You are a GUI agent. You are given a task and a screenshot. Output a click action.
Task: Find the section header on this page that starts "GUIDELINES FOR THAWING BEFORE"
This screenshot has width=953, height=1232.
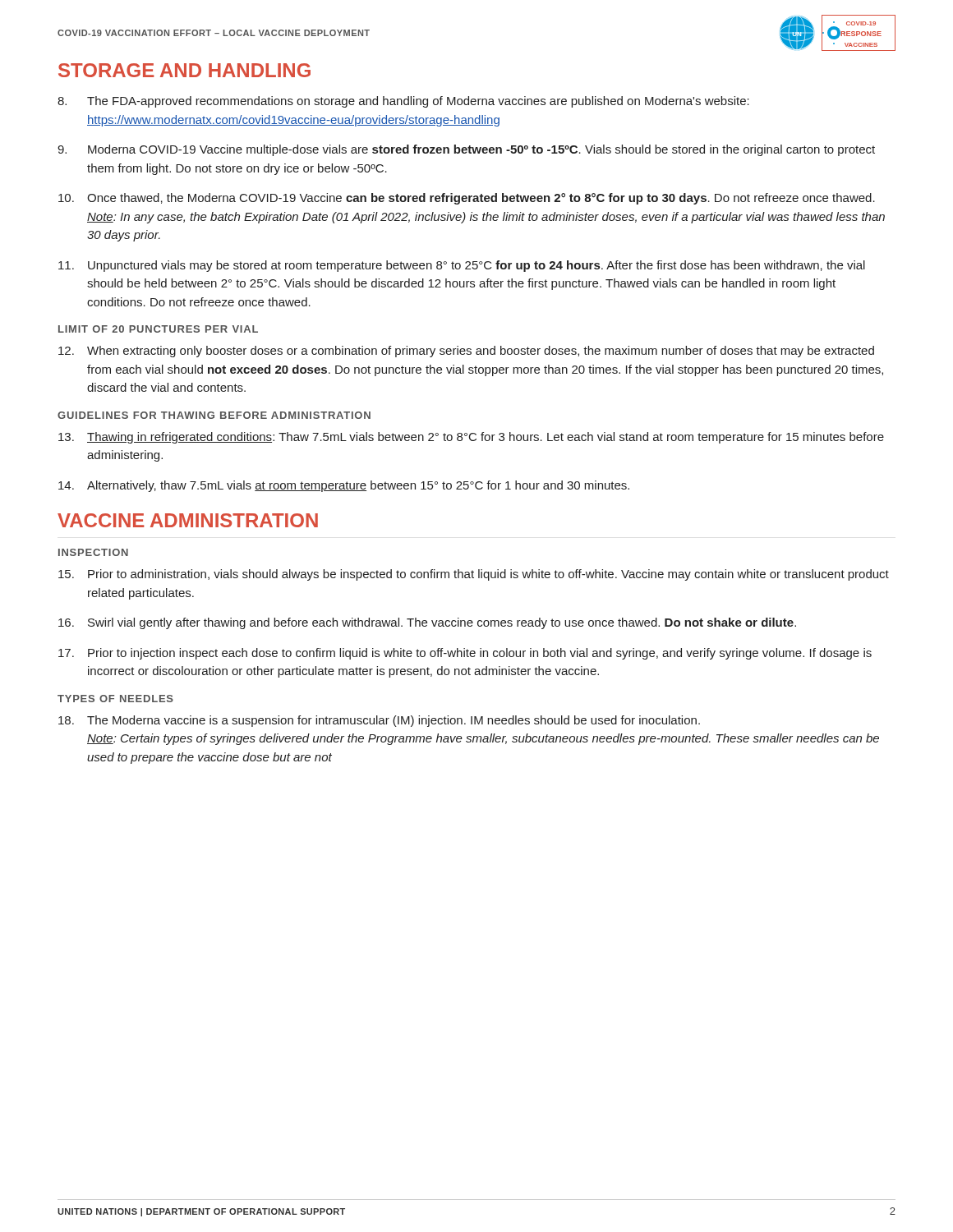coord(215,415)
